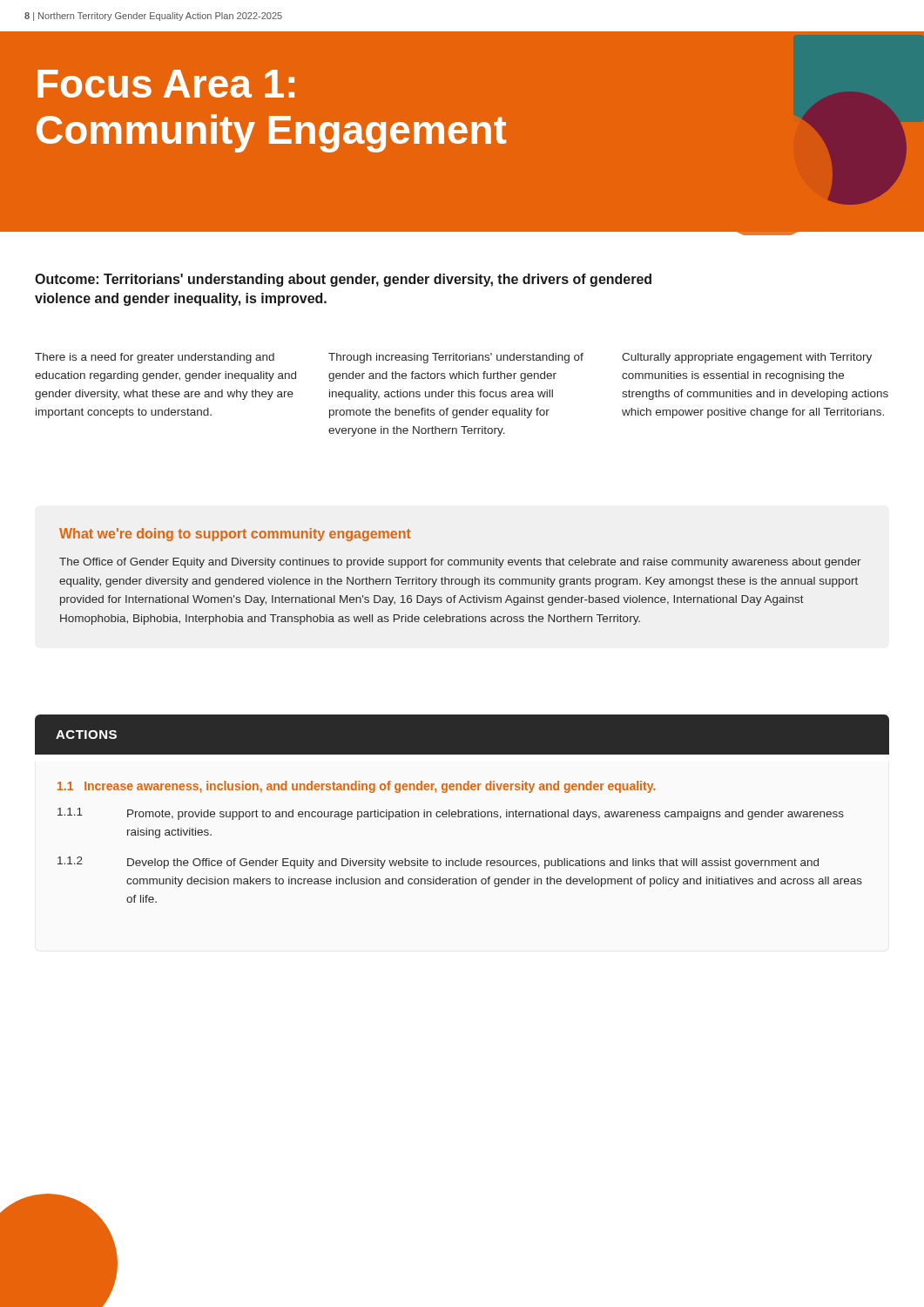Point to the section header beginning "What we're doing"

coord(235,535)
